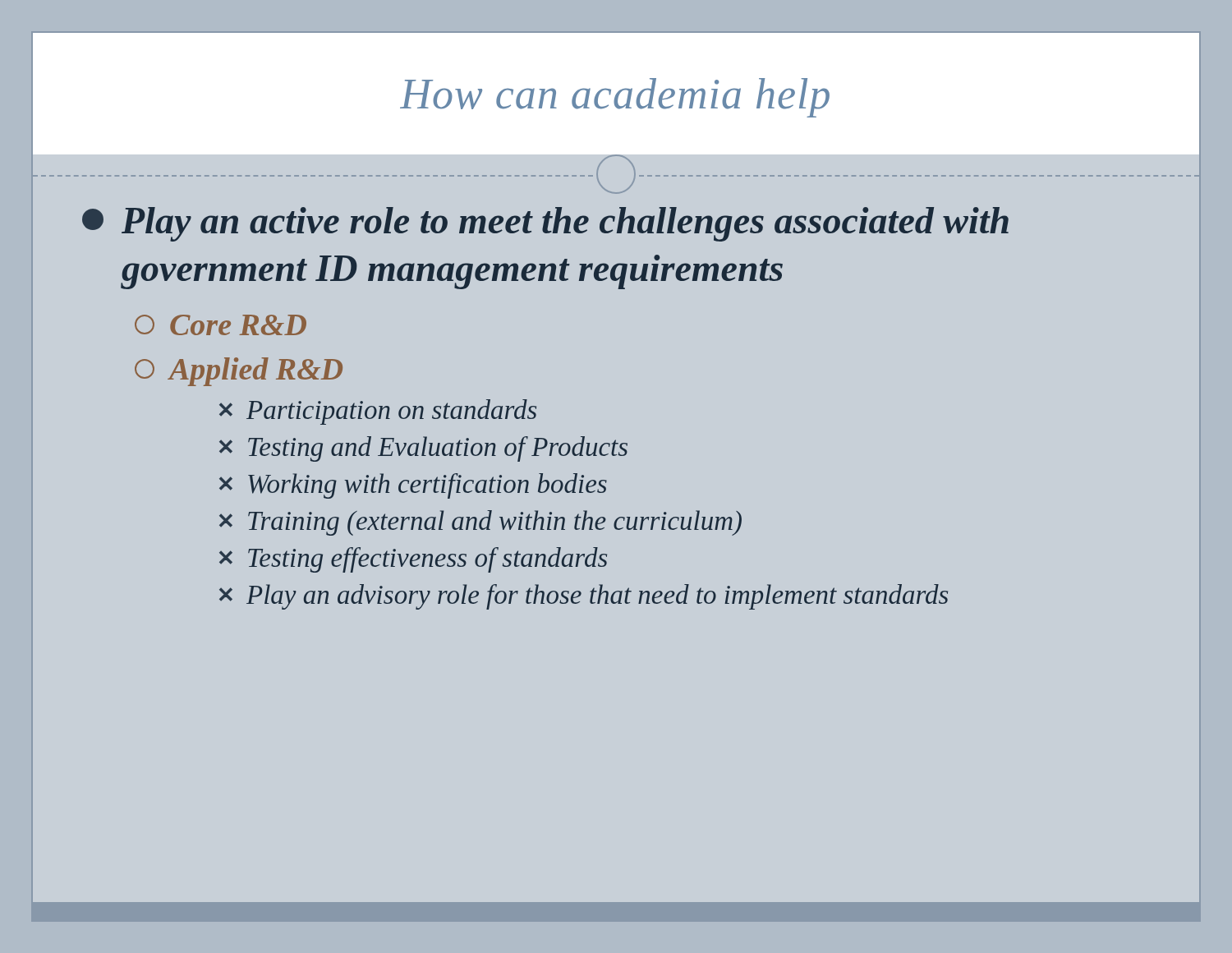
Task: Select the title
Action: (x=616, y=94)
